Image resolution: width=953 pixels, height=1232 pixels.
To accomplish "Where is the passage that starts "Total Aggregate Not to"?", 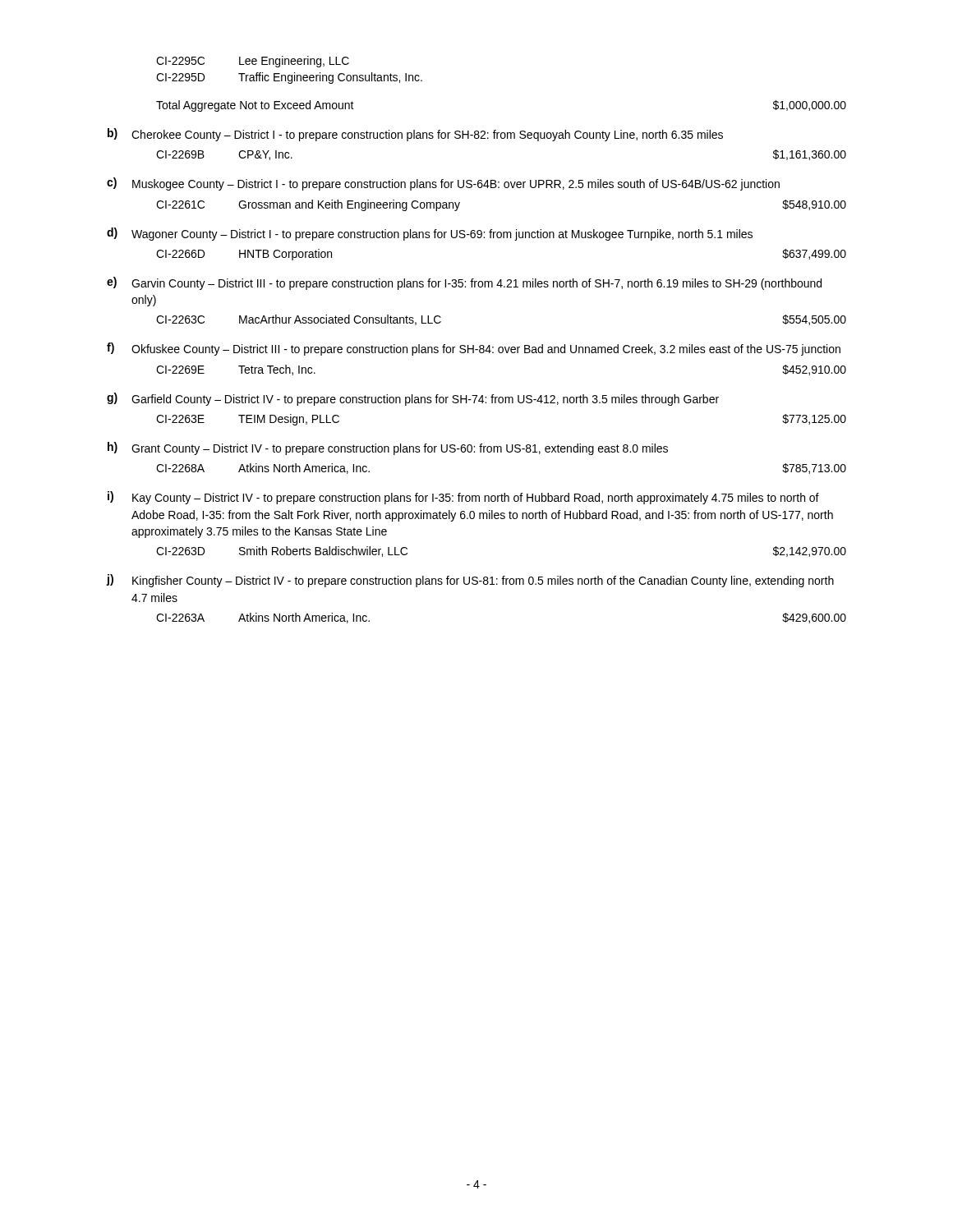I will point(253,106).
